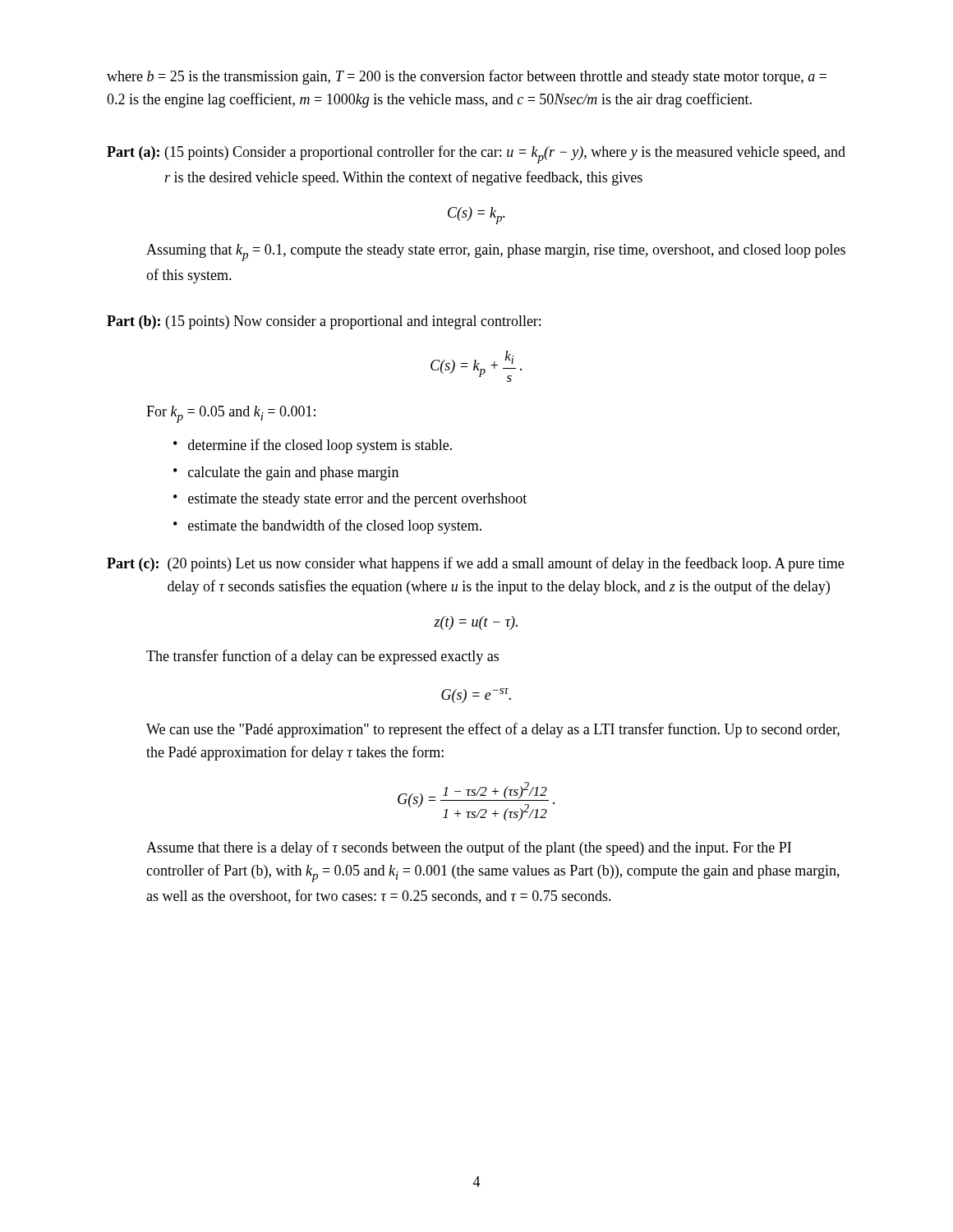Click on the formula with the text "G(s) = 1 − τs/2"
Screen dimensions: 1232x953
tap(476, 800)
